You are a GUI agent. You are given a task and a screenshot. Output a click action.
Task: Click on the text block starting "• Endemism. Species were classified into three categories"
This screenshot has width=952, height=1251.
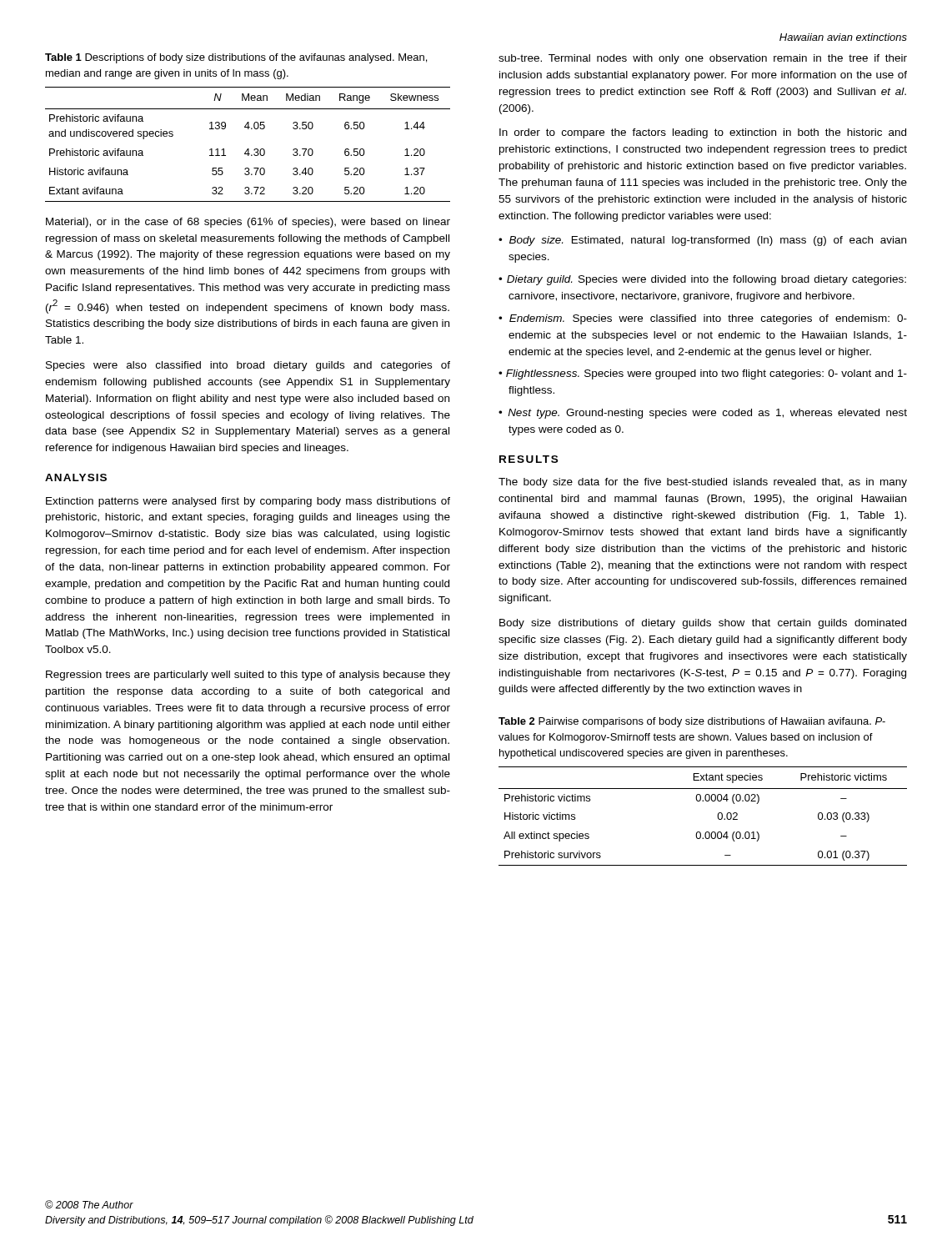pyautogui.click(x=703, y=335)
